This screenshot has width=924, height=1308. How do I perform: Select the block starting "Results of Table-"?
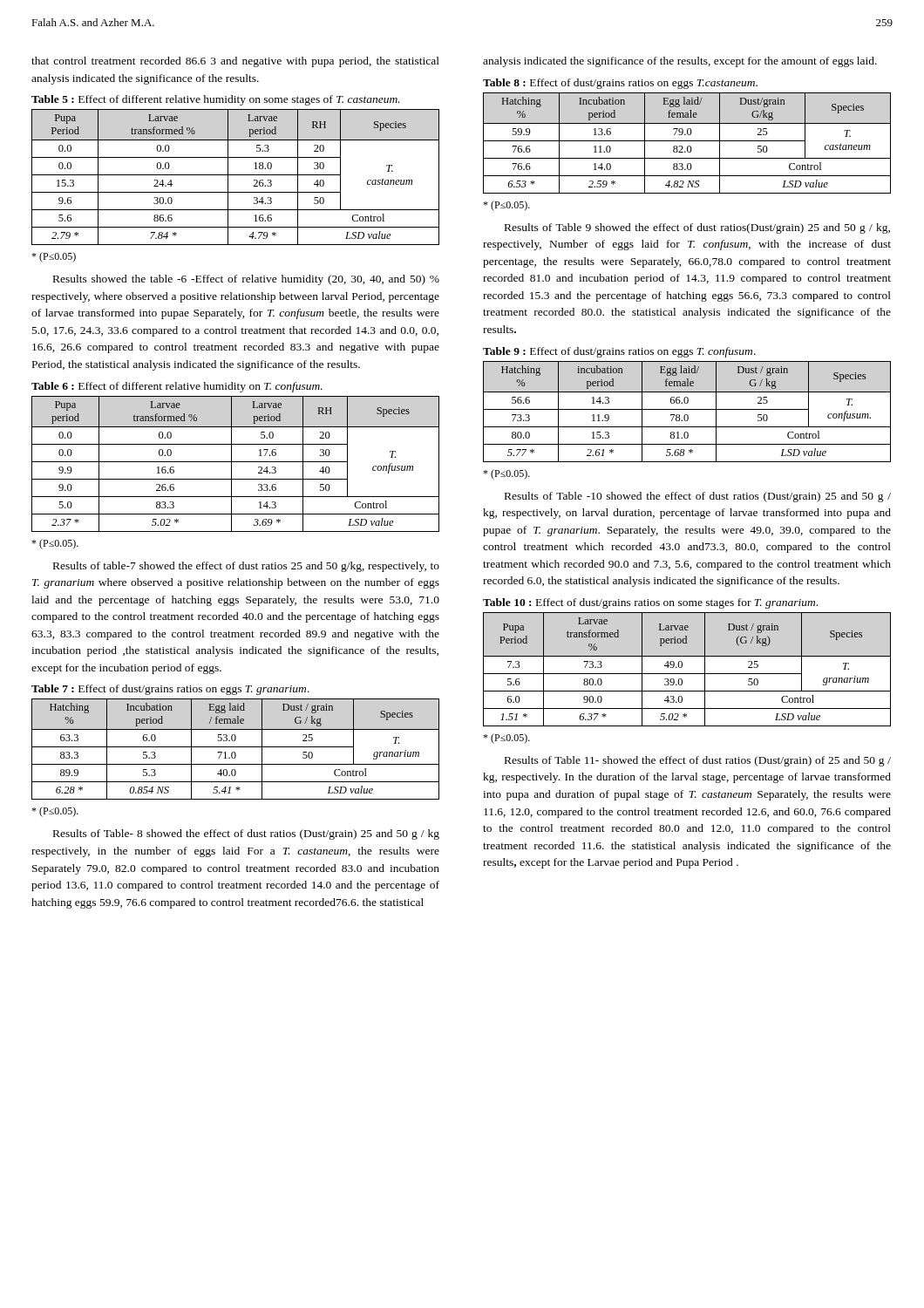[235, 868]
